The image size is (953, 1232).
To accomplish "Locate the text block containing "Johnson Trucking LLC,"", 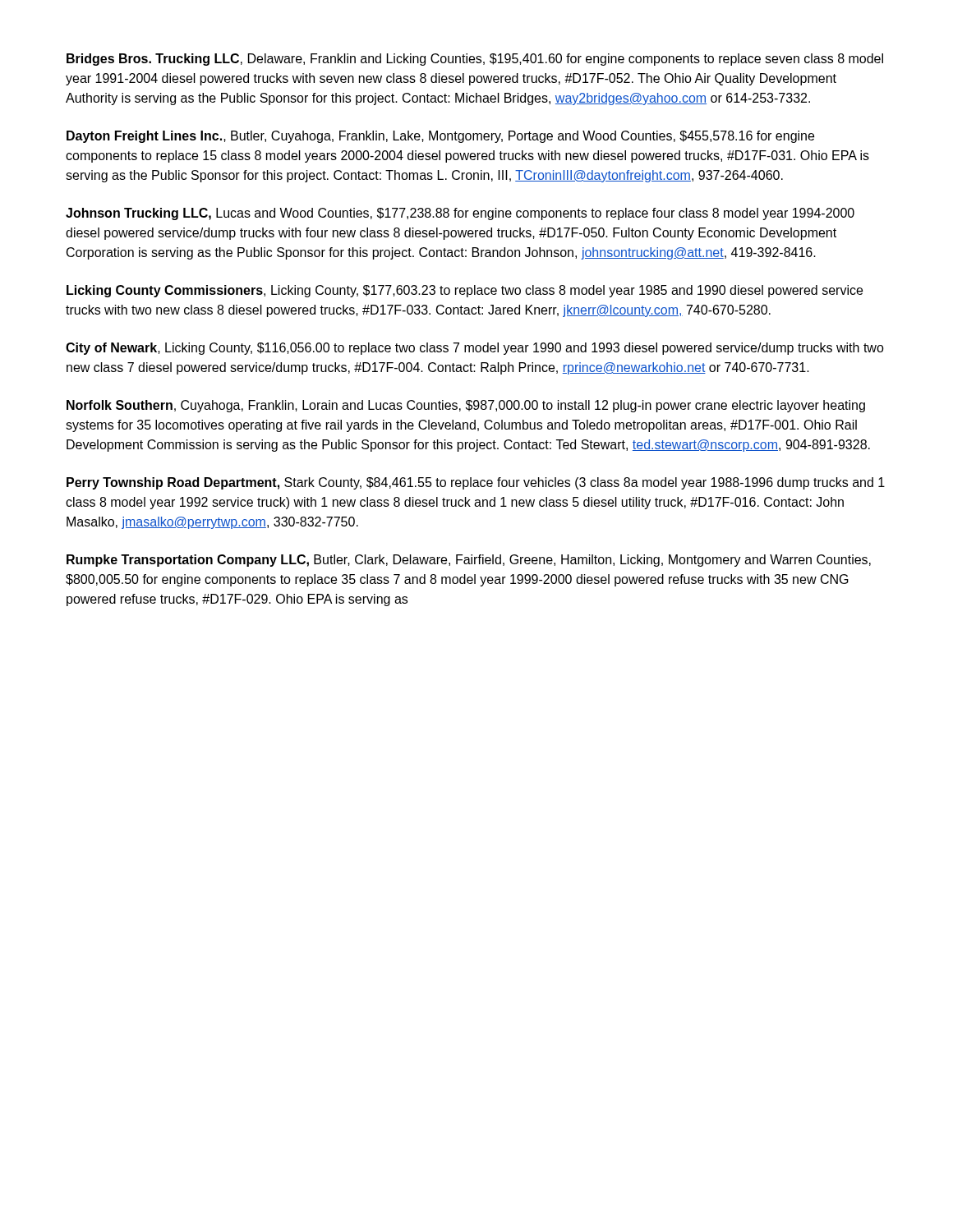I will pos(460,233).
